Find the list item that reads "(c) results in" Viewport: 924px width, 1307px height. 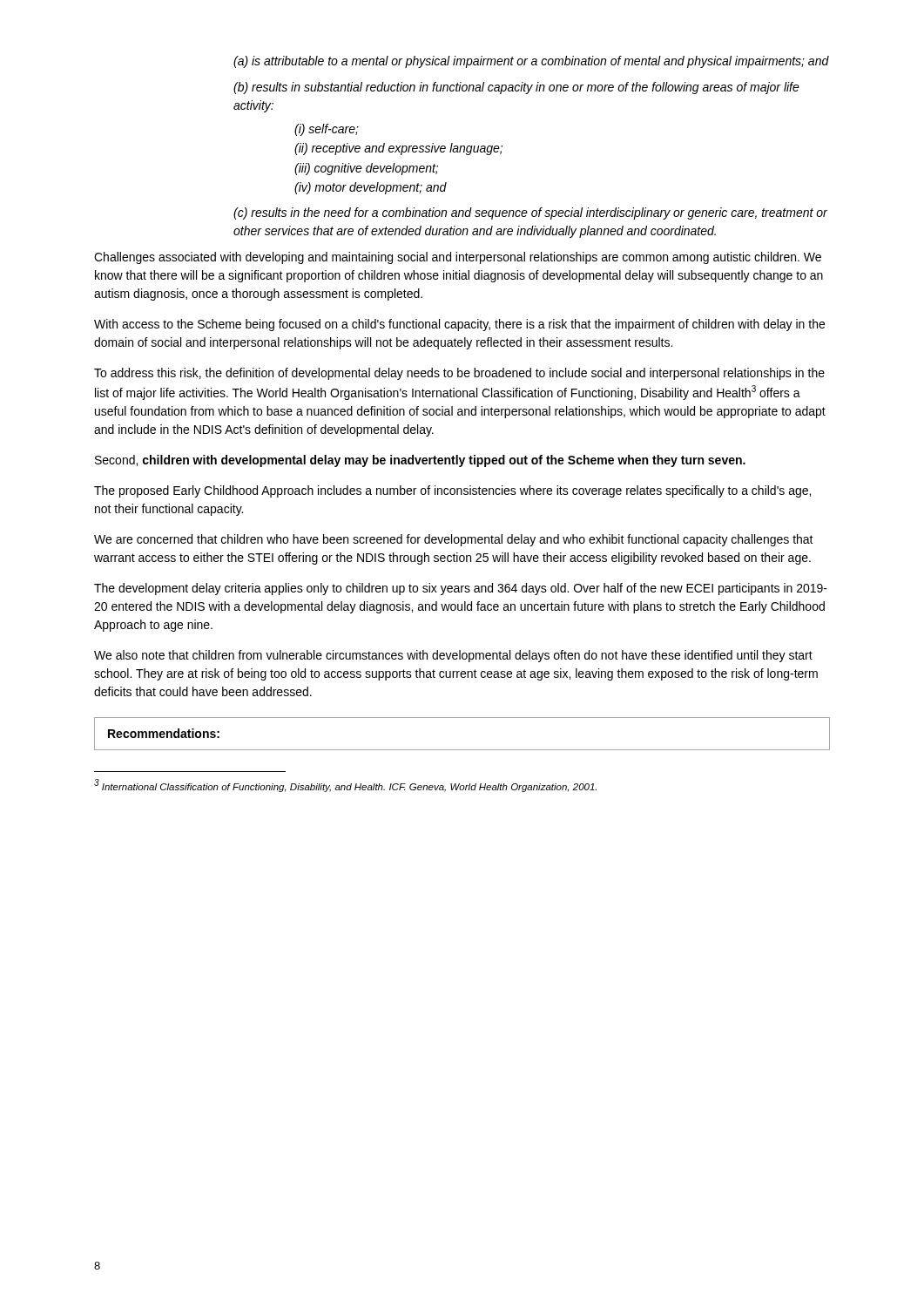click(x=530, y=222)
